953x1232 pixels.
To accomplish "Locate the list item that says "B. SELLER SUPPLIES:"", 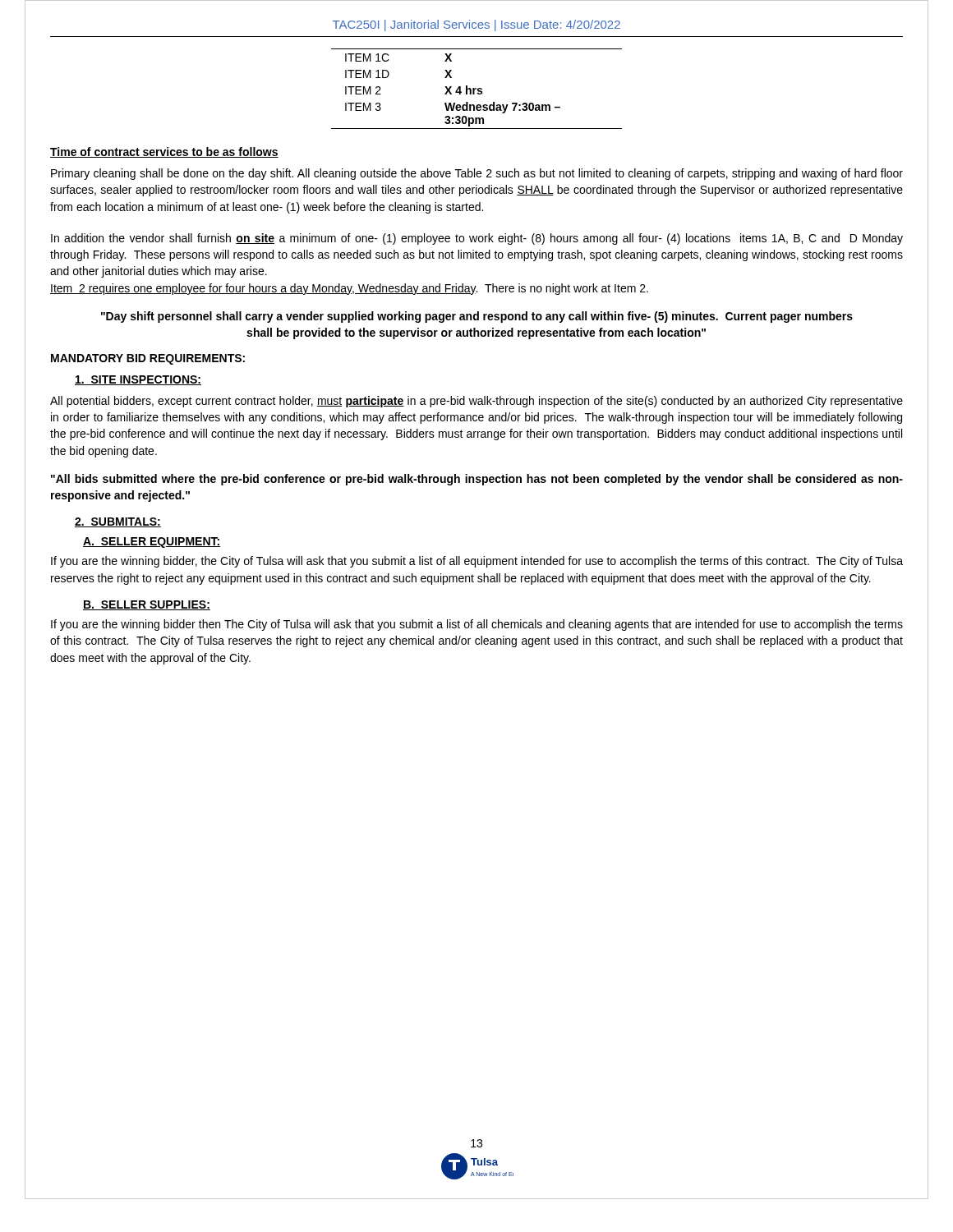I will [x=147, y=605].
